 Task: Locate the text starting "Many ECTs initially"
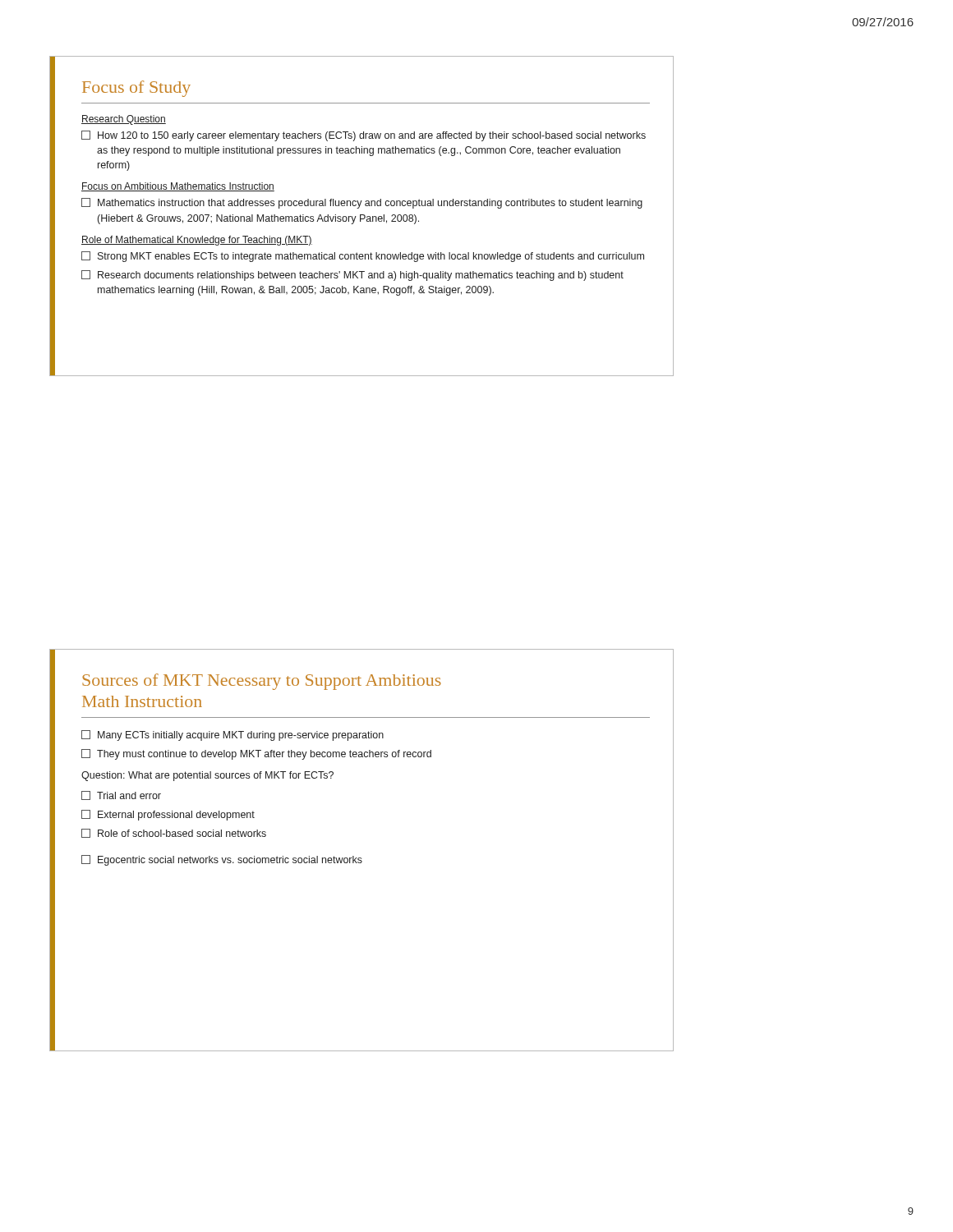[x=366, y=735]
